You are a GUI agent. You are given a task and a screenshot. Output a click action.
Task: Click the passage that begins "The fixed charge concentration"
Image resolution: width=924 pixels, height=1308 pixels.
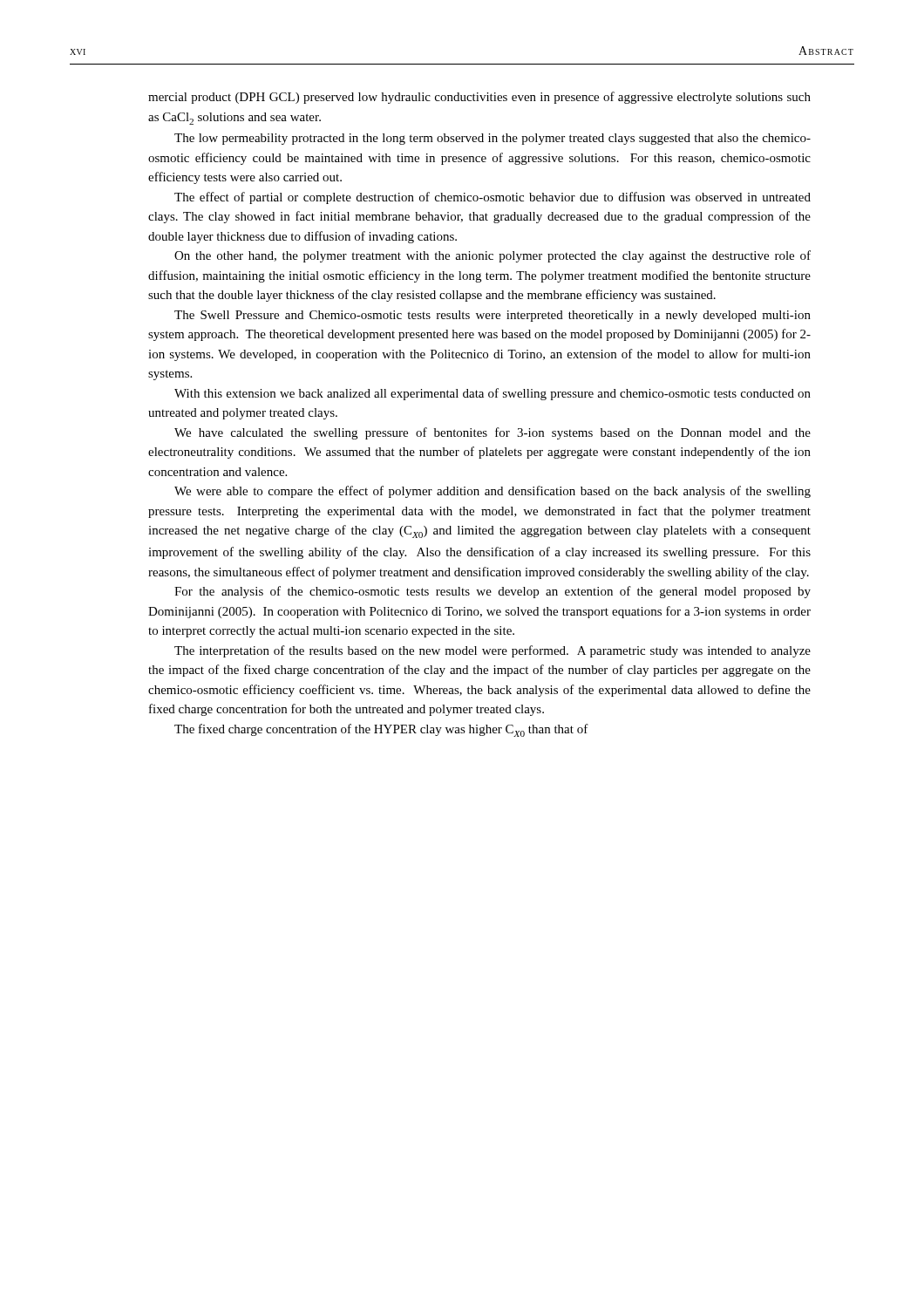pos(479,730)
